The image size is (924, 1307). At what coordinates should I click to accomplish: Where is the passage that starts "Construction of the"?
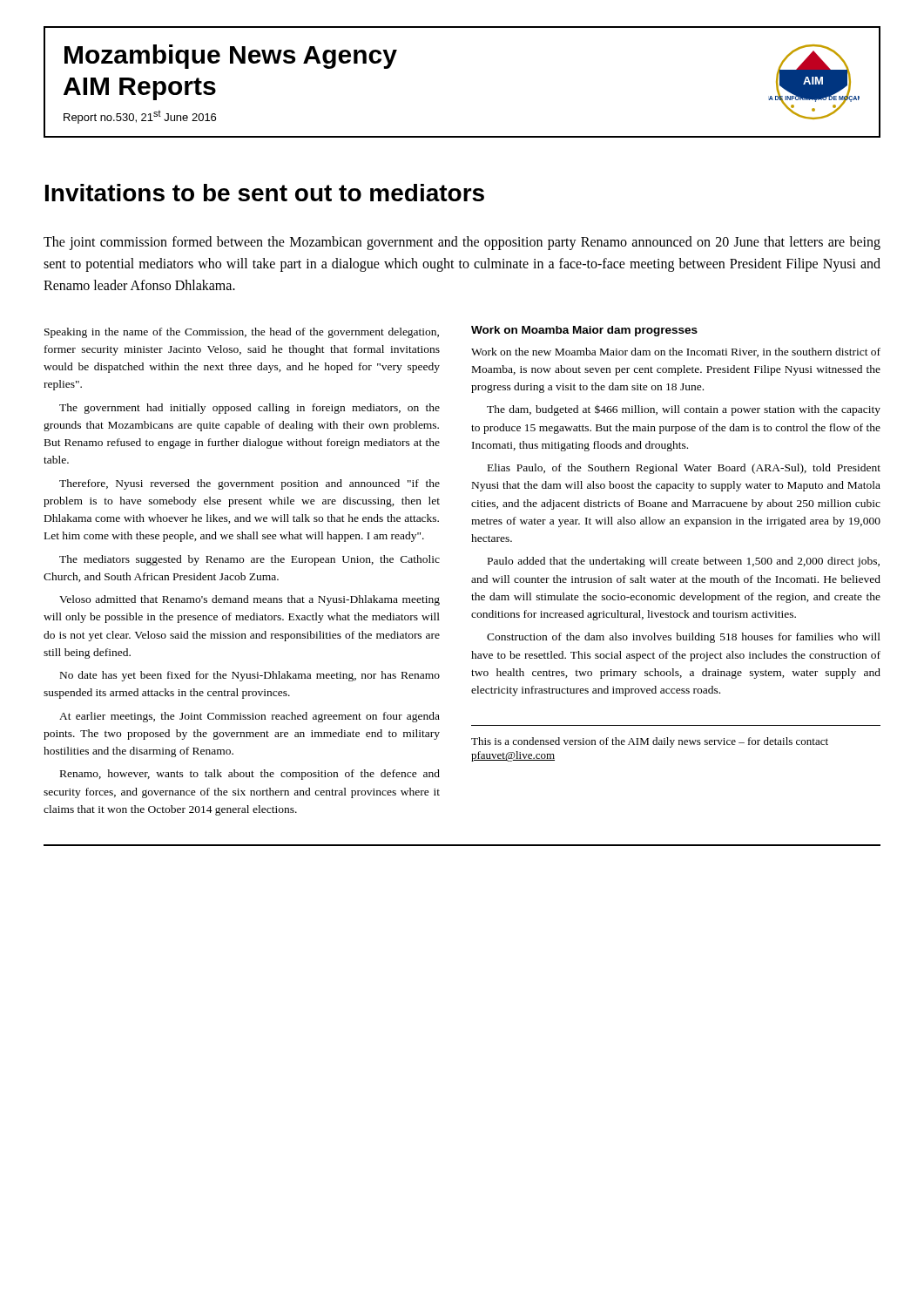coord(676,663)
